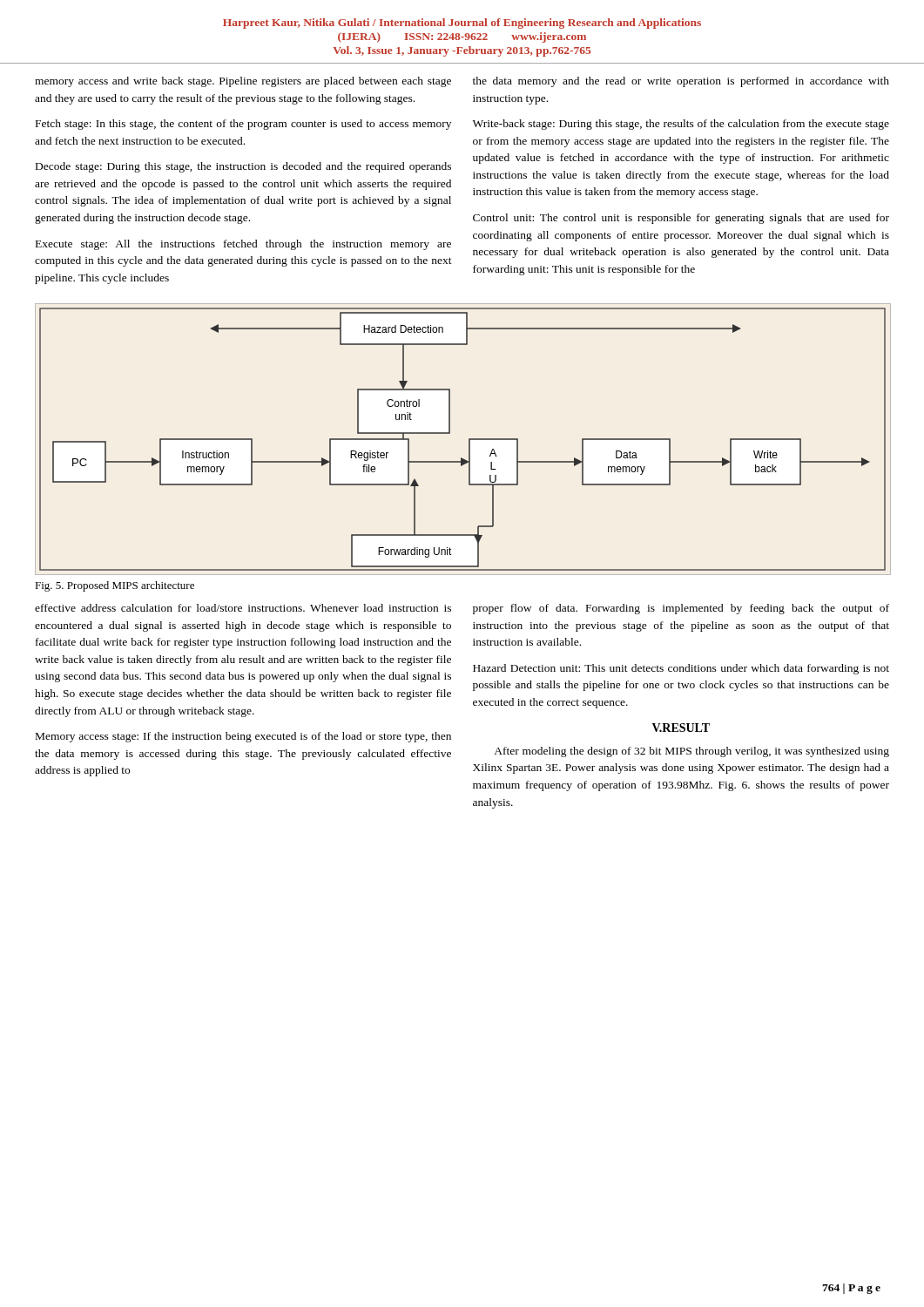Image resolution: width=924 pixels, height=1307 pixels.
Task: Locate the text block containing "memory access and write back stage."
Action: click(x=243, y=179)
